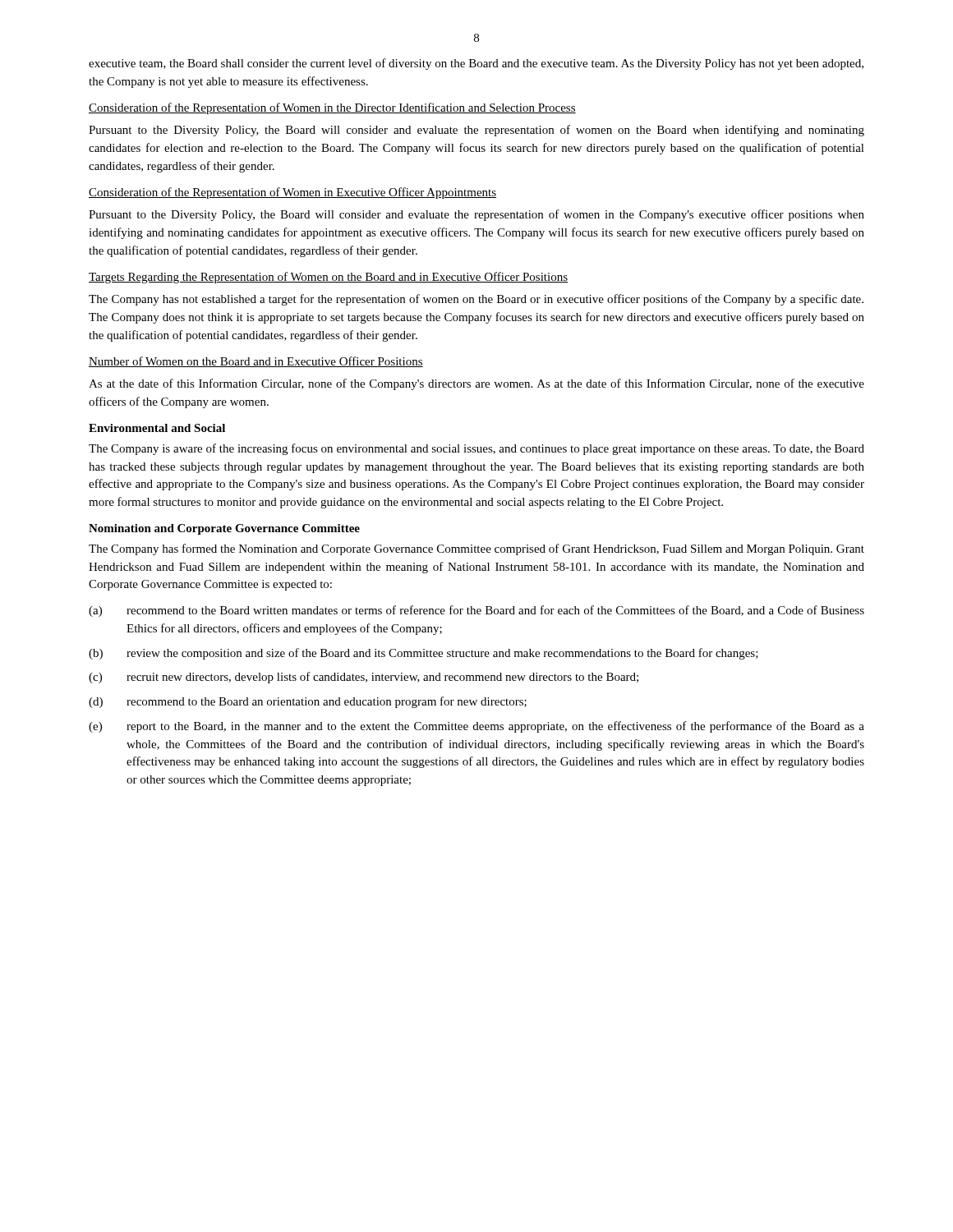This screenshot has height=1232, width=953.
Task: Click the passage that begins "The Company has not"
Action: coord(476,318)
